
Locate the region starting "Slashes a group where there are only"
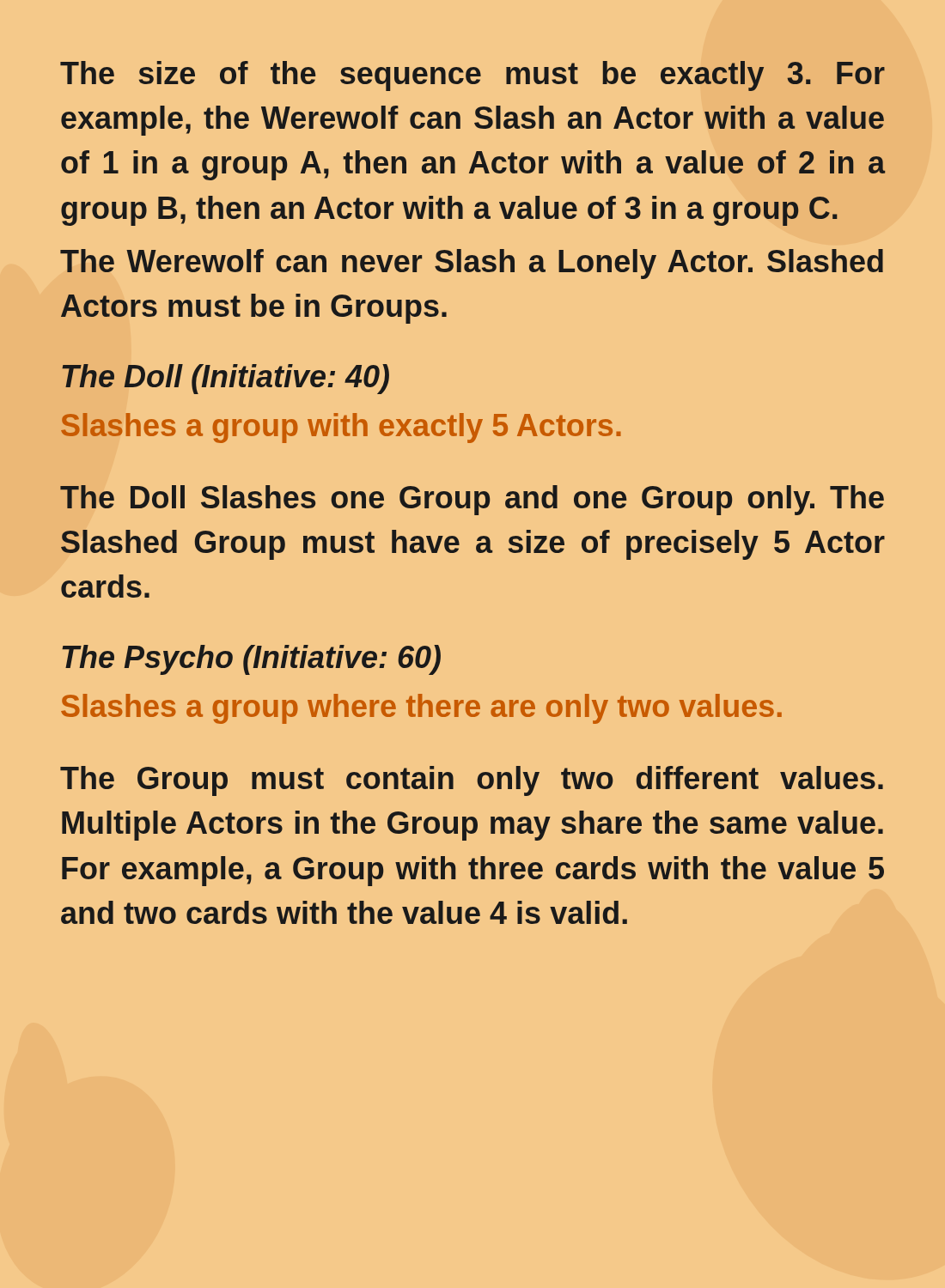click(422, 706)
